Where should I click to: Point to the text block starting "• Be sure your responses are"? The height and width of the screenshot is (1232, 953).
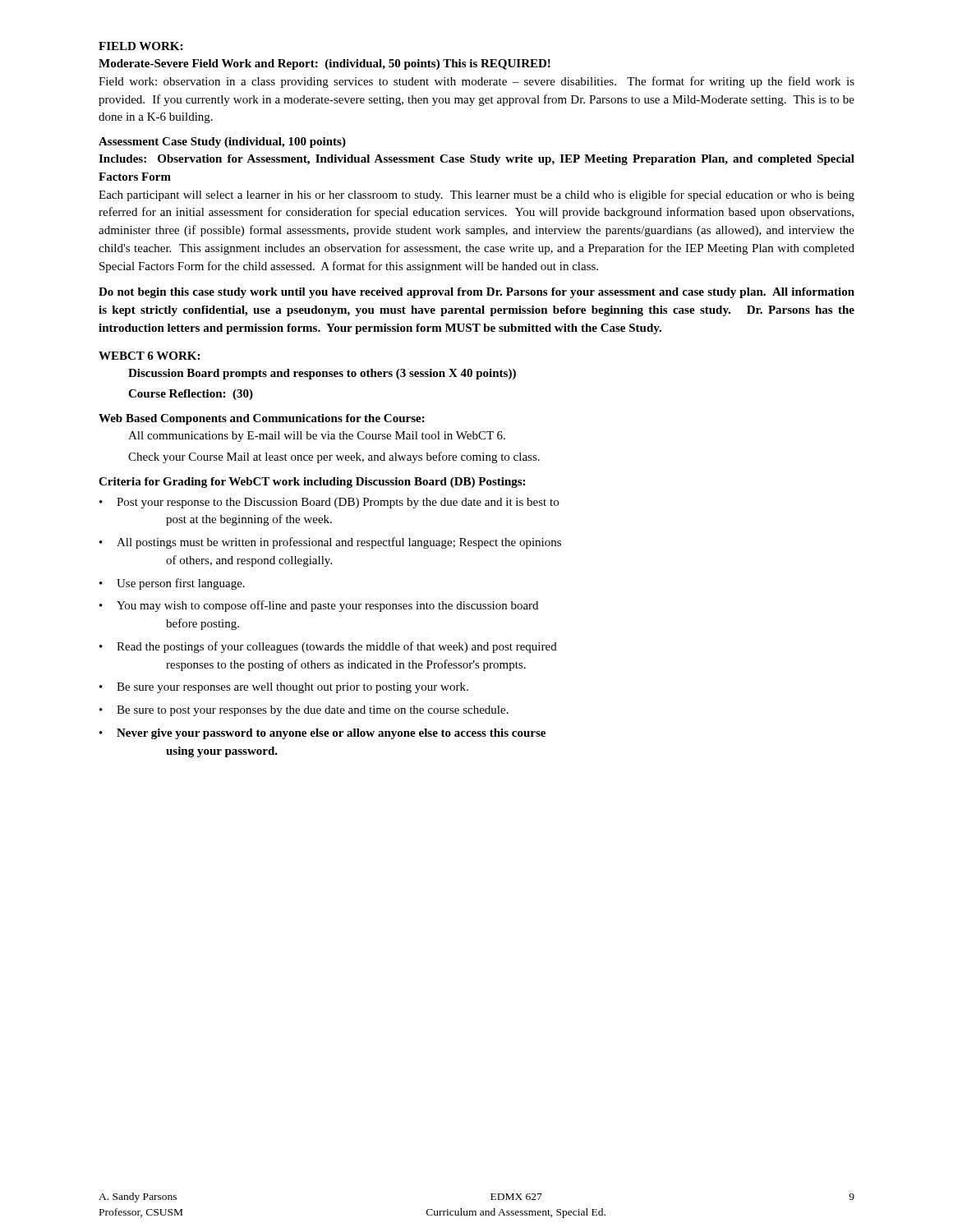(x=476, y=688)
